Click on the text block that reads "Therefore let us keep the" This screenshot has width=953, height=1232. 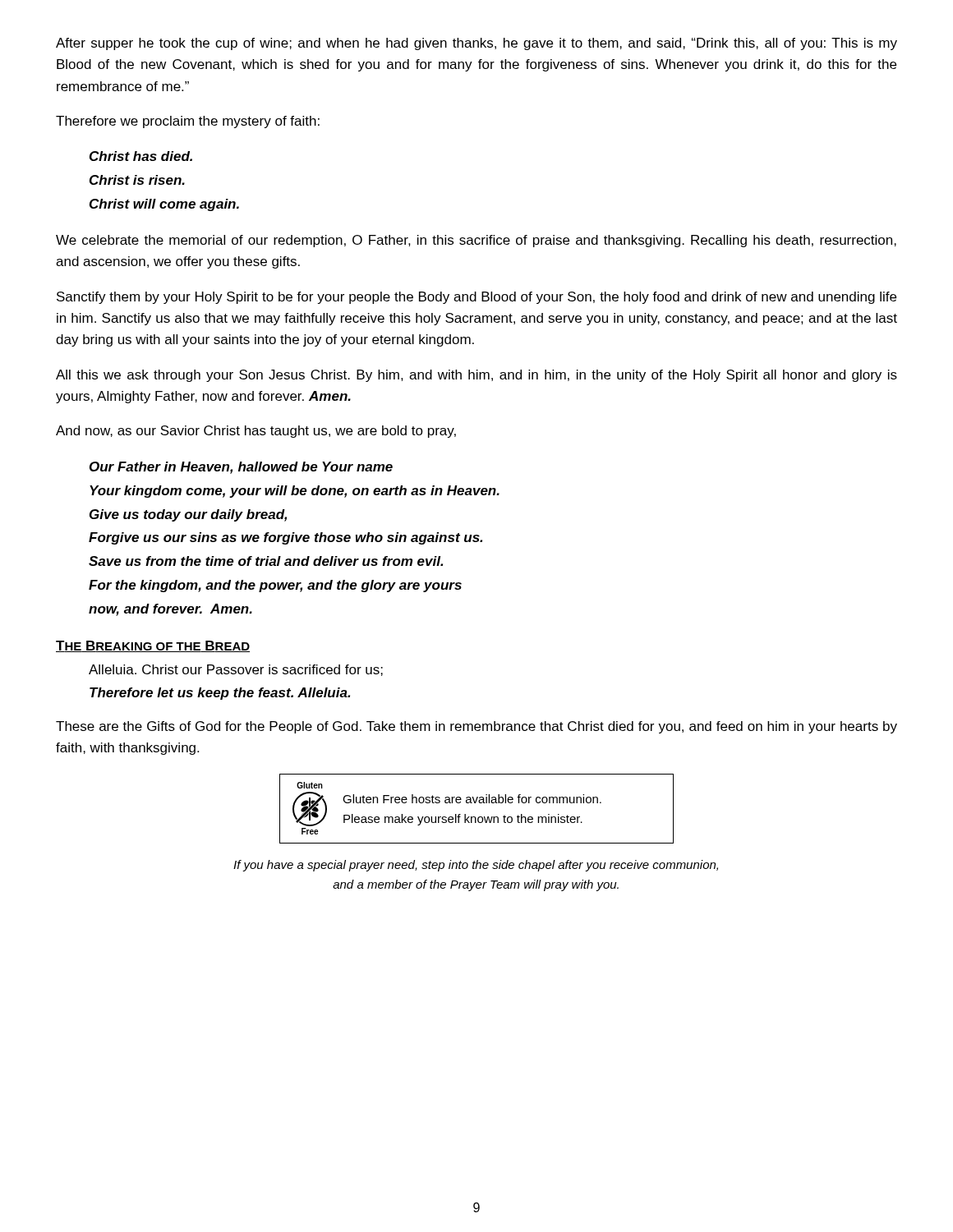(x=220, y=693)
